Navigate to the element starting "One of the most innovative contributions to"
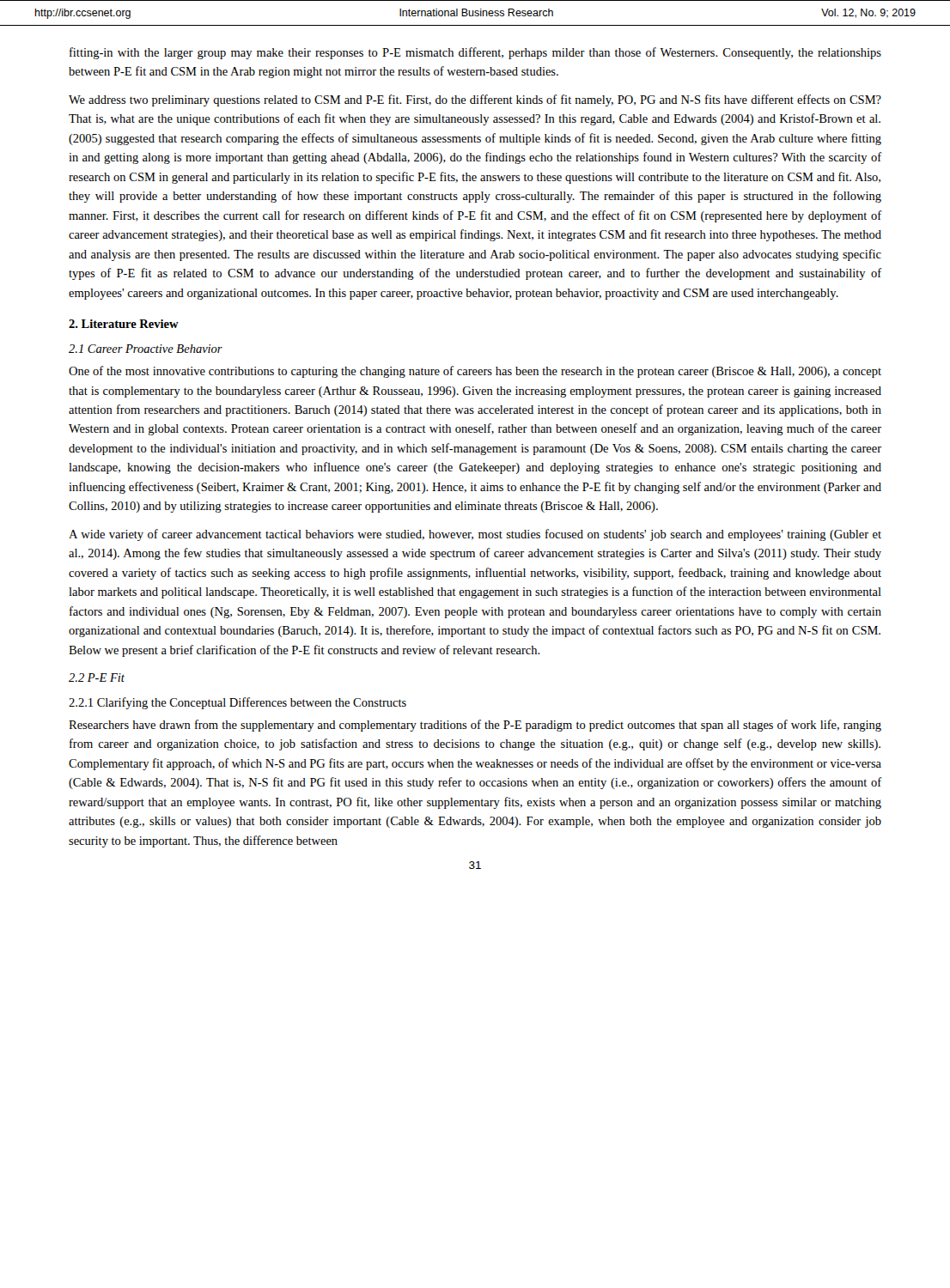This screenshot has width=950, height=1288. tap(475, 439)
